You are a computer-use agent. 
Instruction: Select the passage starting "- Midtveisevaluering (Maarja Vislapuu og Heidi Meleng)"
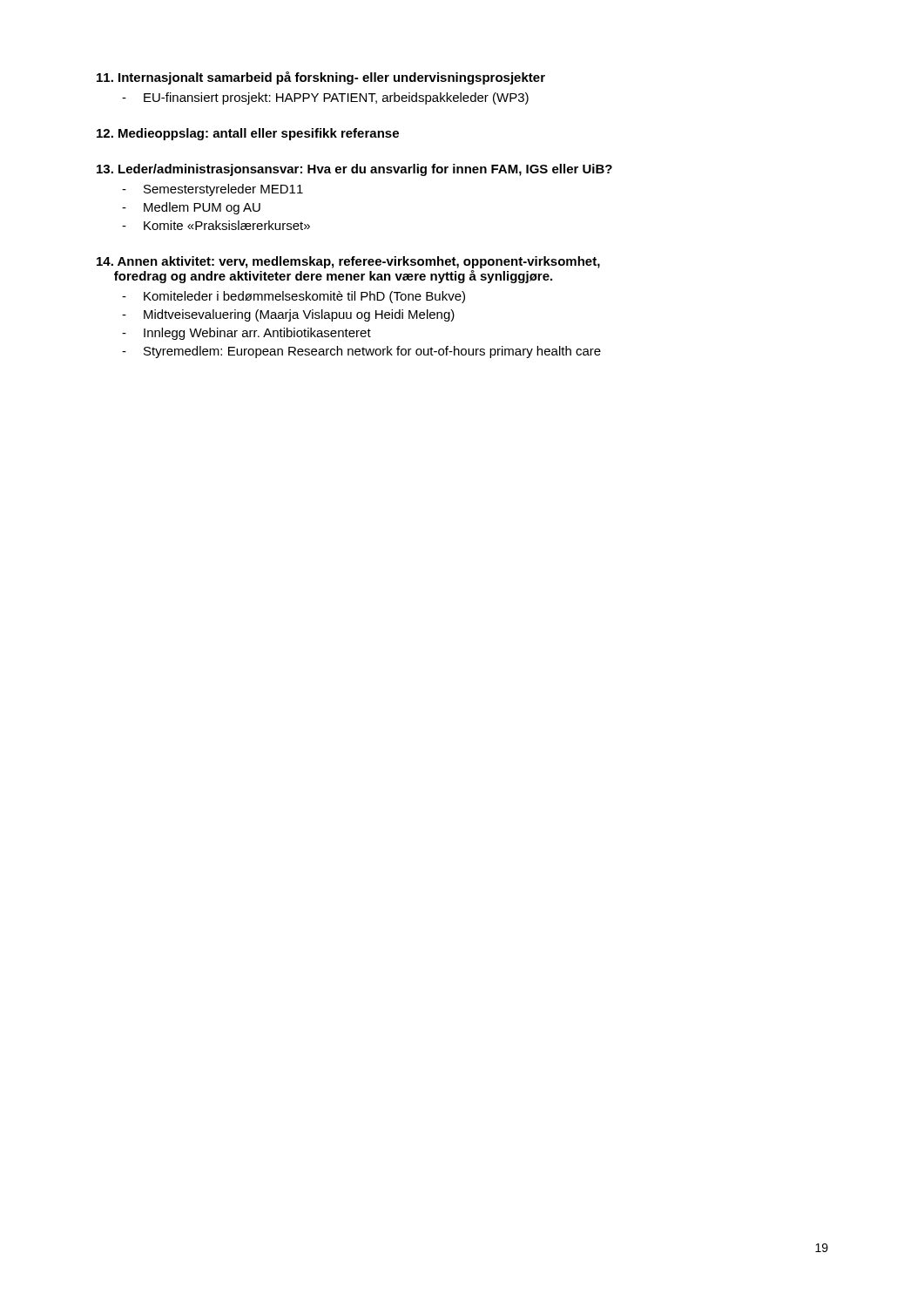288,314
